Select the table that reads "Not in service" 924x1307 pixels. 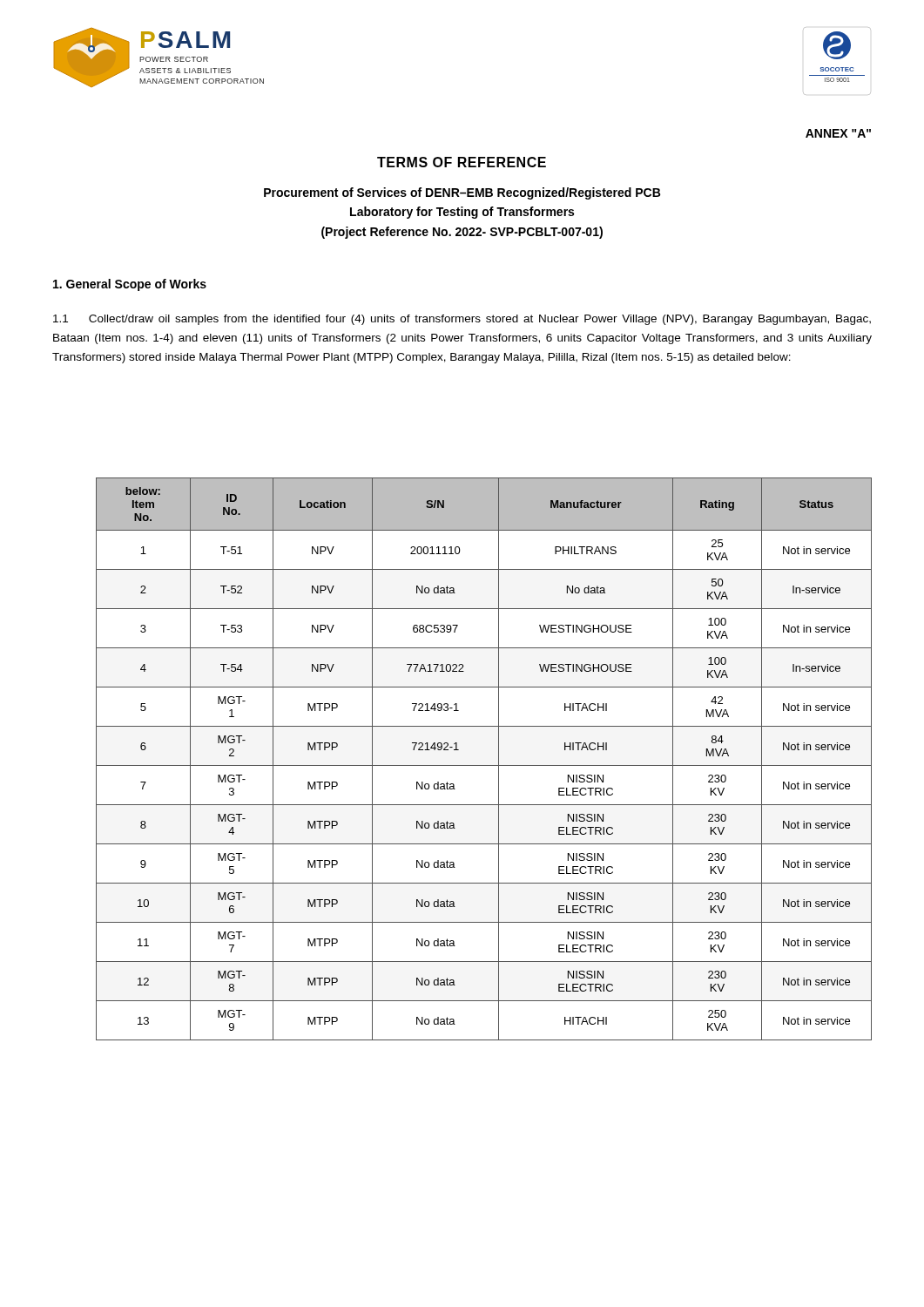484,759
